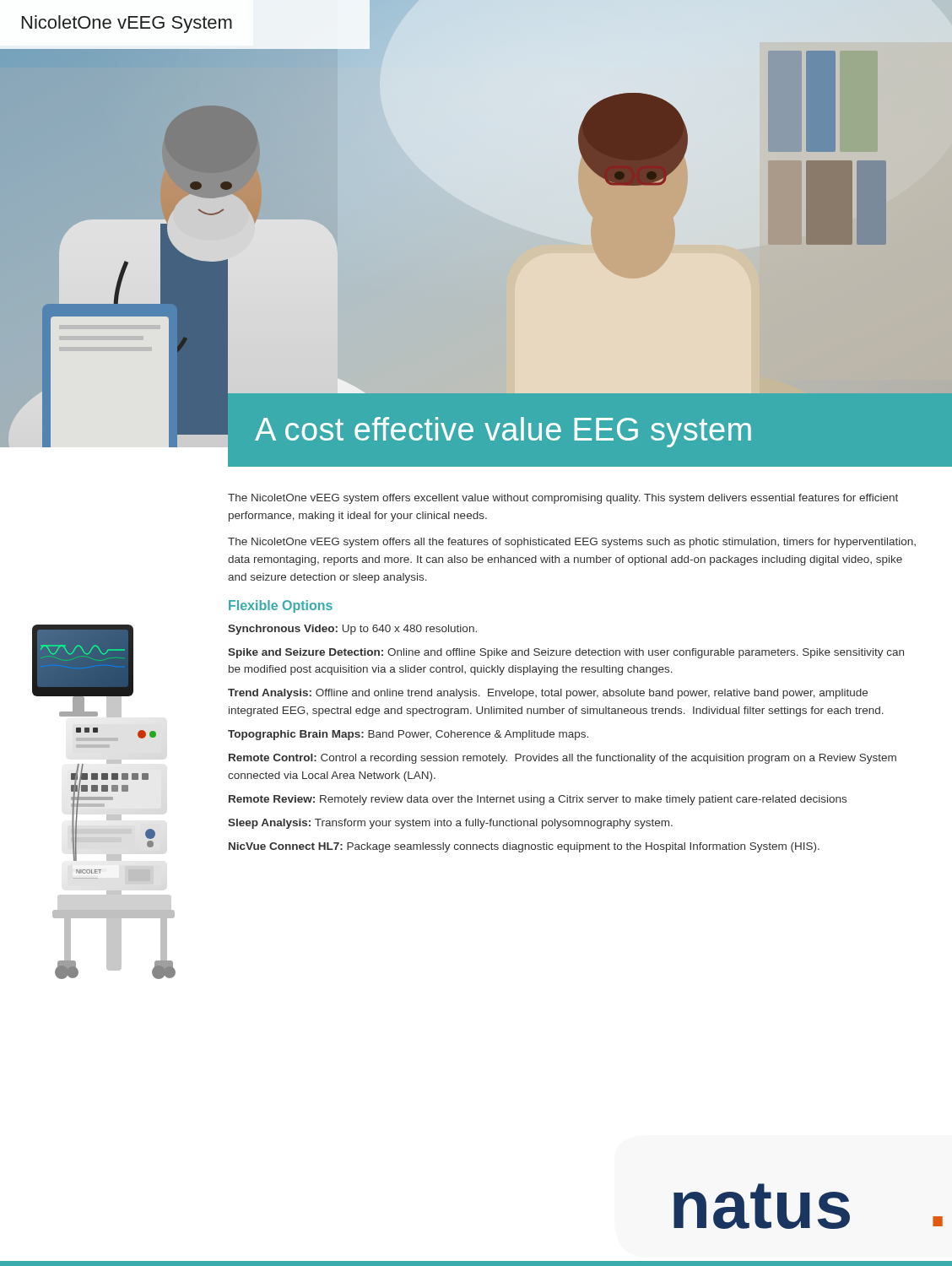The width and height of the screenshot is (952, 1266).
Task: Locate the block of text that opens with "Spike and Seizure Detection: Online and offline"
Action: [x=566, y=660]
